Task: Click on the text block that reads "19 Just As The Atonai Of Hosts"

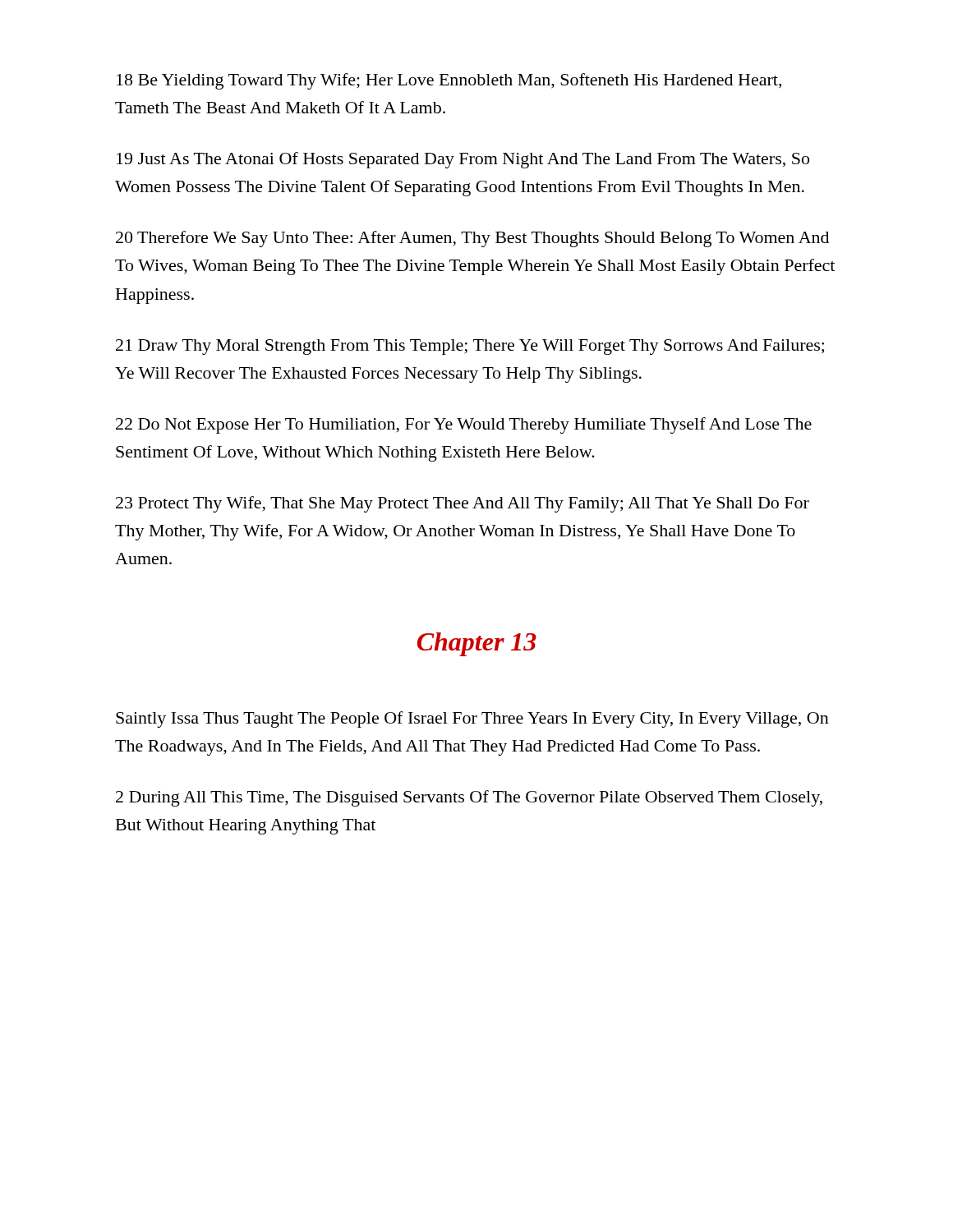Action: pyautogui.click(x=463, y=172)
